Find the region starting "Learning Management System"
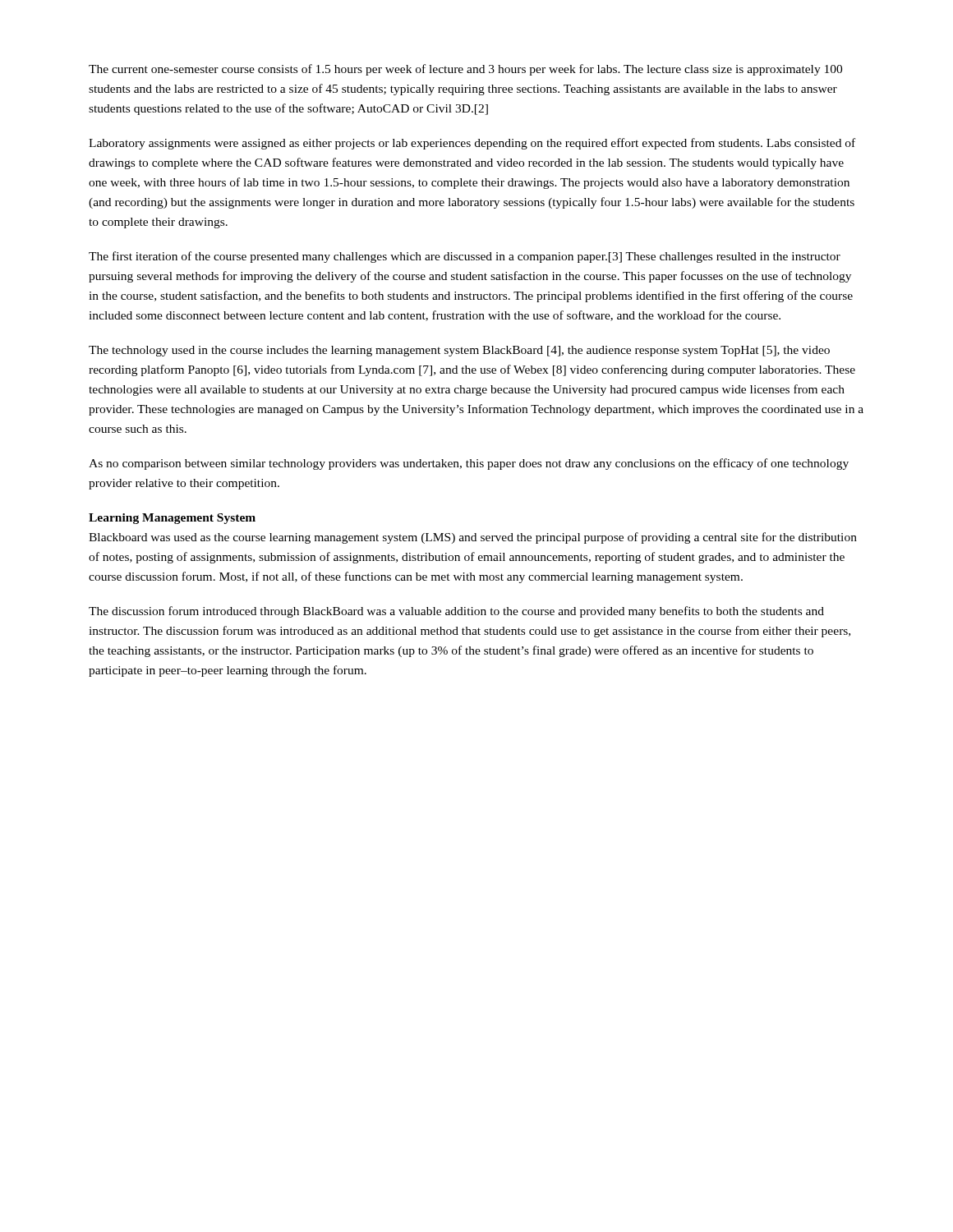Image resolution: width=953 pixels, height=1232 pixels. (172, 517)
